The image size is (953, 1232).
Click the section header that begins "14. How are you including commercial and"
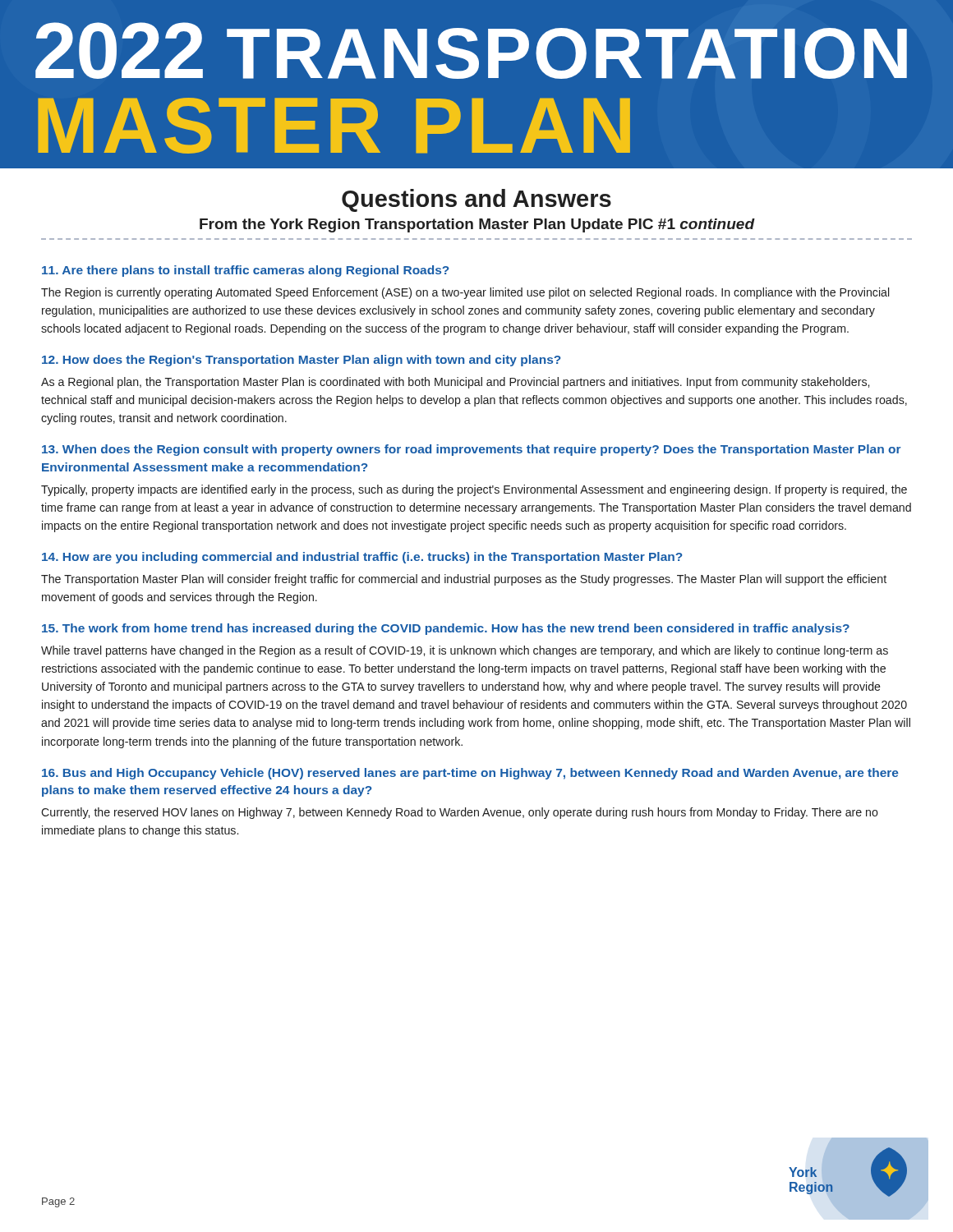pos(476,557)
